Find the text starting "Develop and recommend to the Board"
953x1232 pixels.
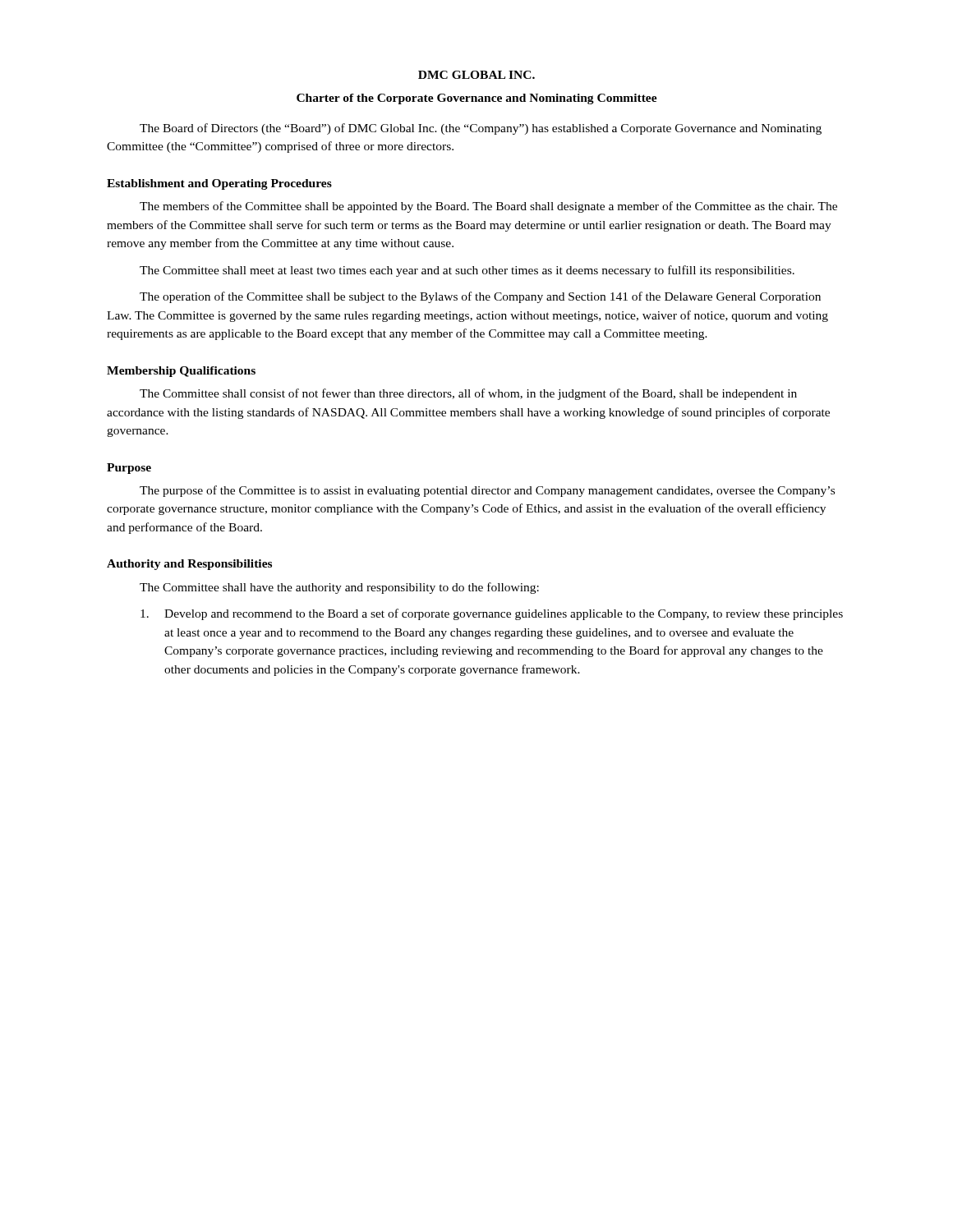[x=493, y=642]
